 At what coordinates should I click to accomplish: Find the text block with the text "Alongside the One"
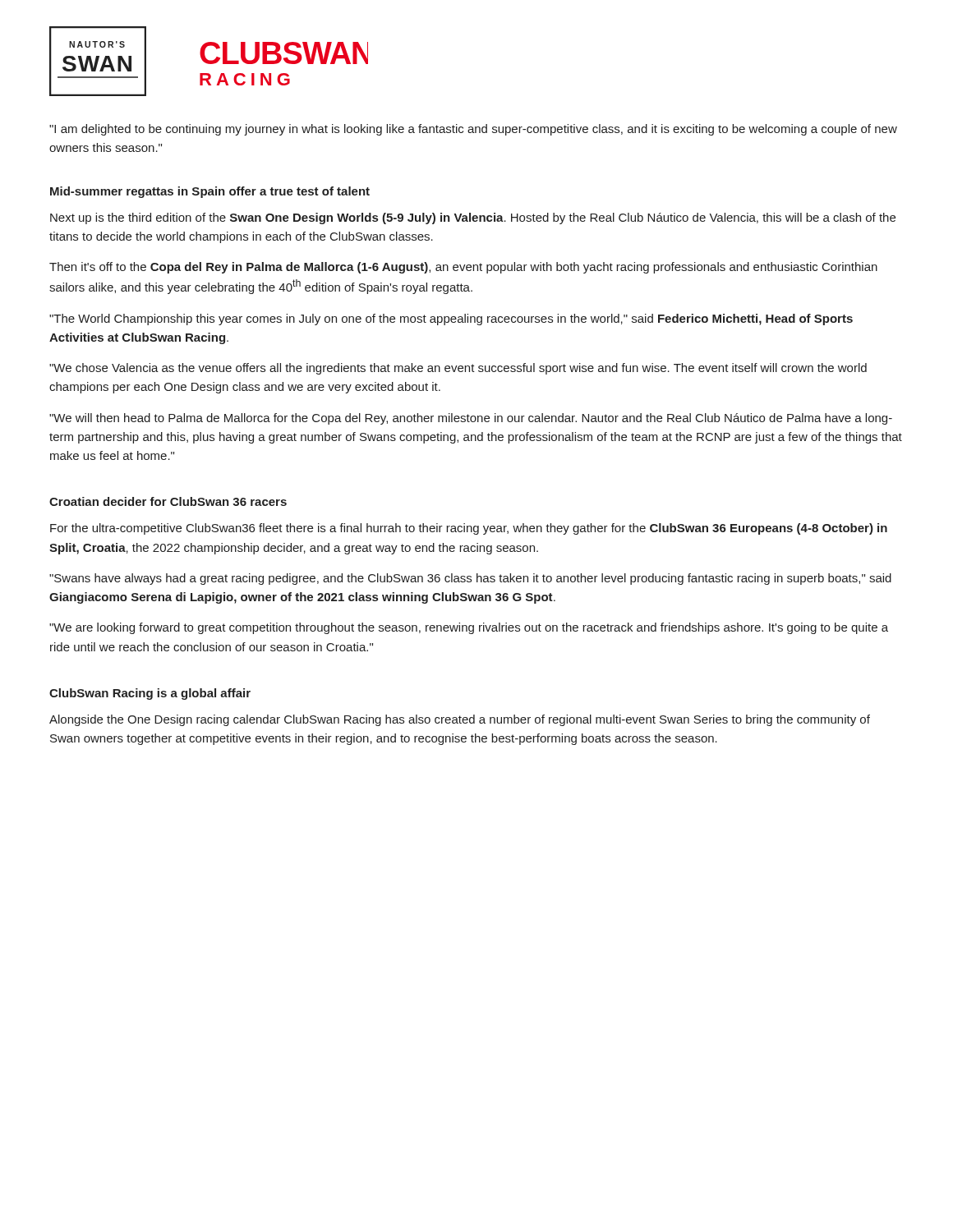click(460, 728)
